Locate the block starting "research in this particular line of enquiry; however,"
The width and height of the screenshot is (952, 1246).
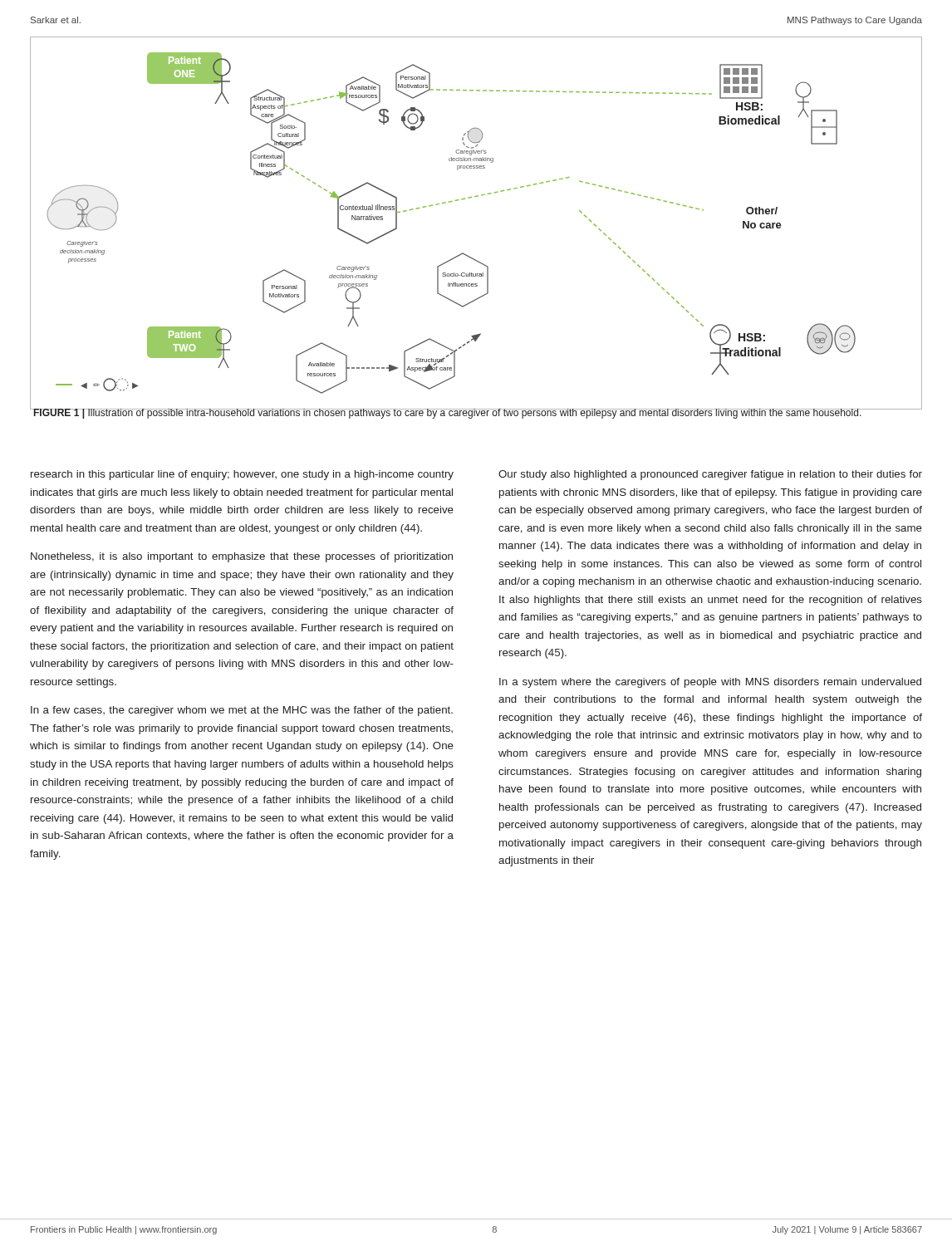tap(242, 501)
